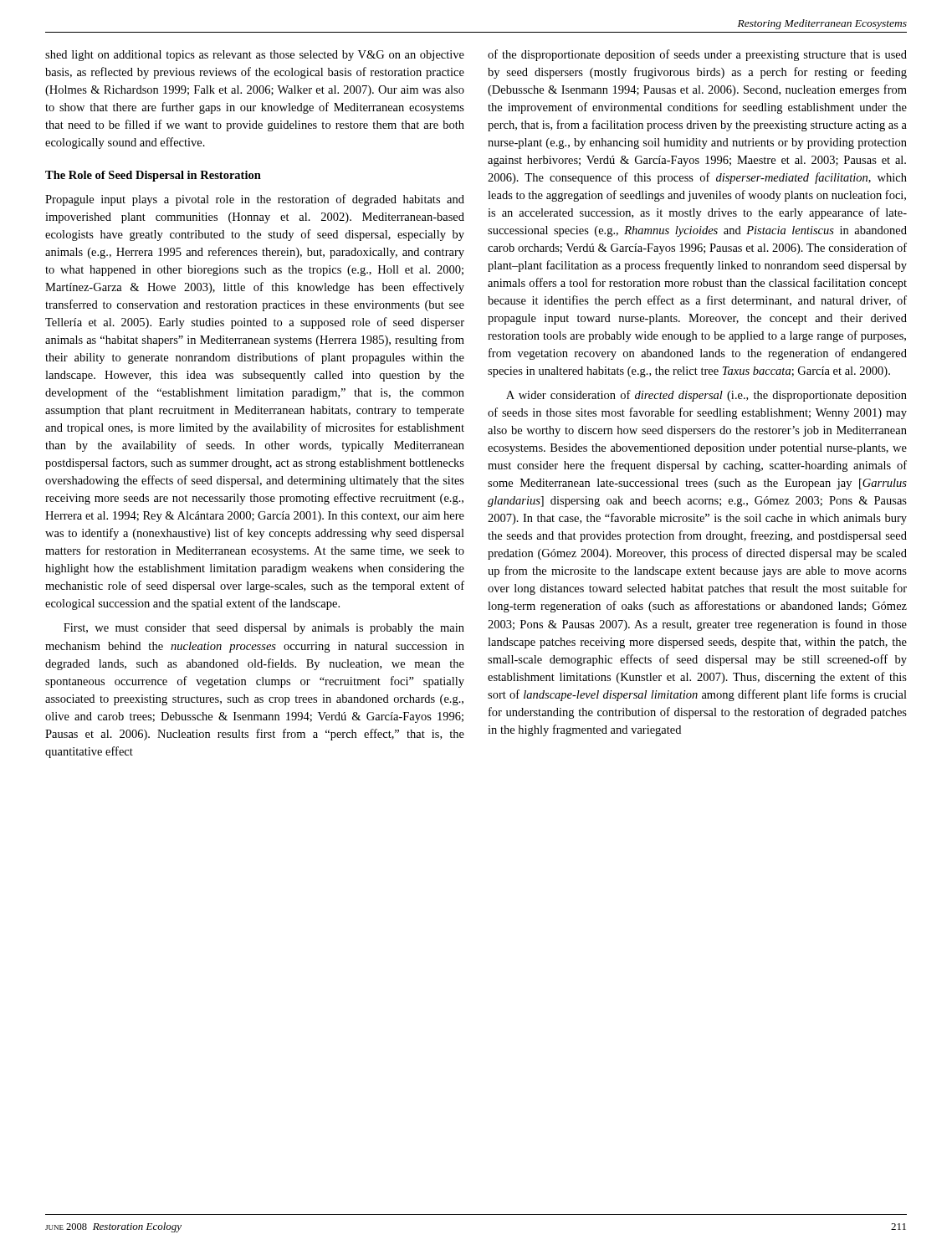The image size is (952, 1255).
Task: Find the section header on this page that starts "The Role of Seed Dispersal in"
Action: [x=153, y=175]
